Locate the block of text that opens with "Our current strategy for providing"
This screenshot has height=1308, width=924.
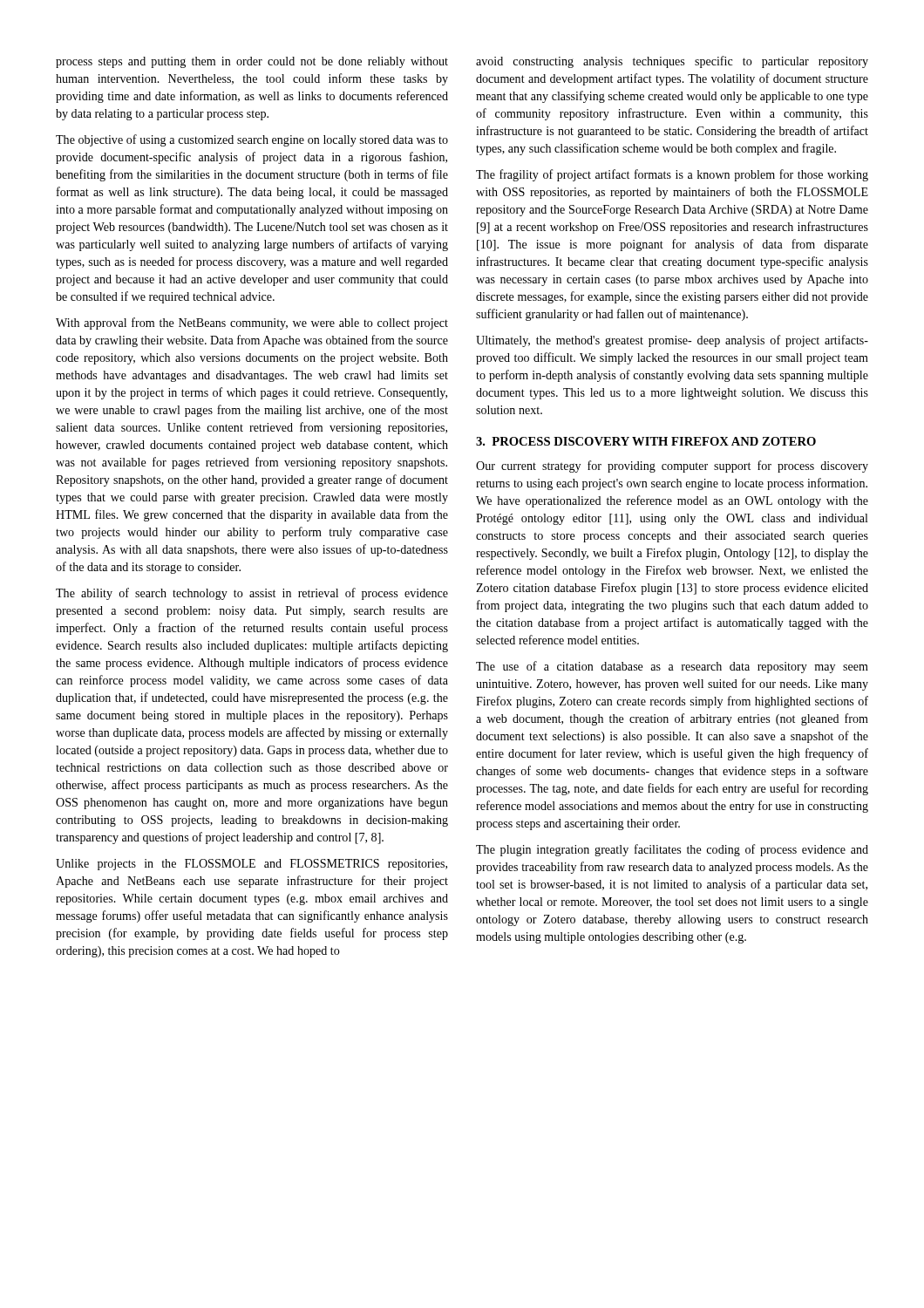672,553
